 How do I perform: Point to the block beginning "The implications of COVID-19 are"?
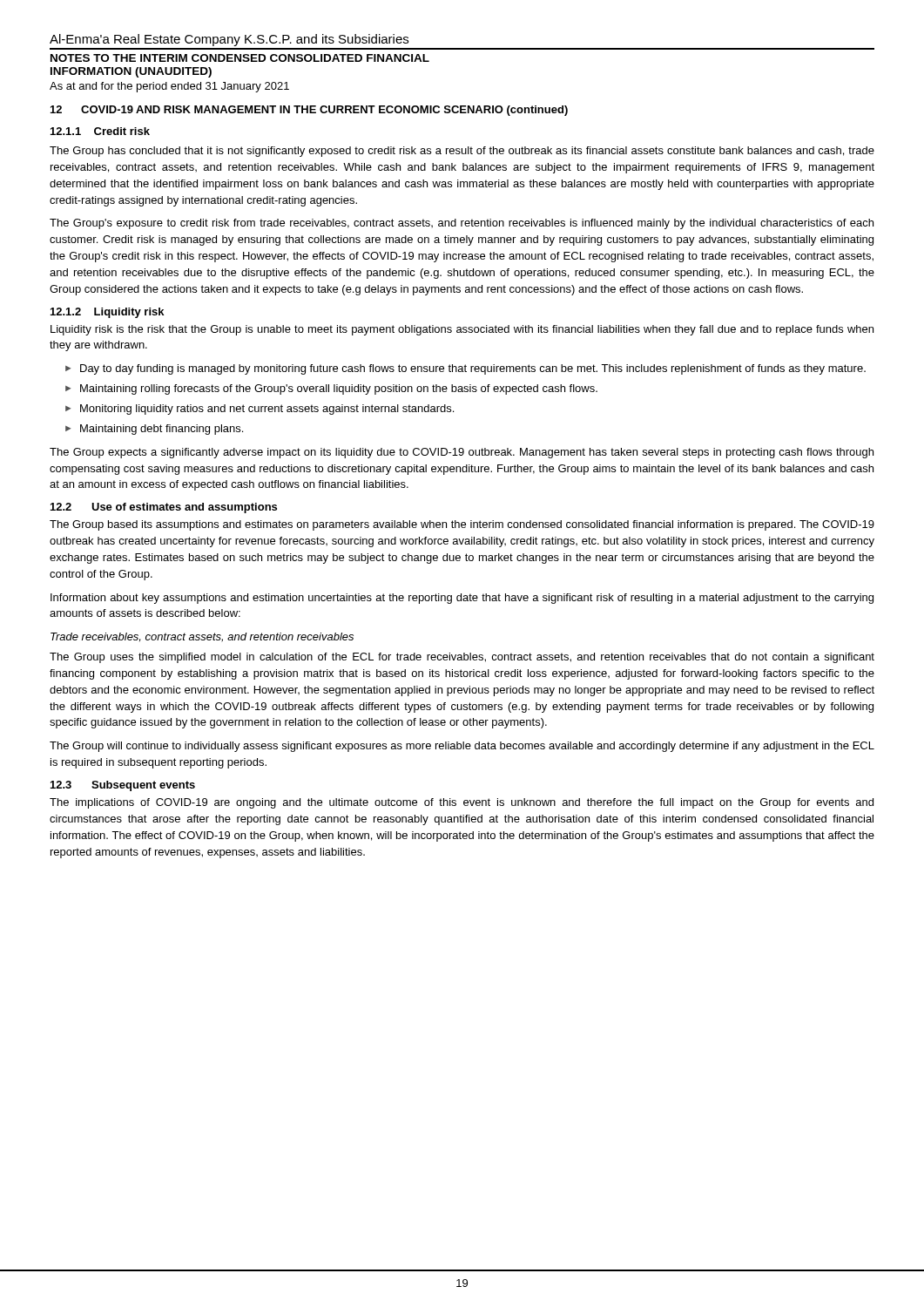coord(462,827)
